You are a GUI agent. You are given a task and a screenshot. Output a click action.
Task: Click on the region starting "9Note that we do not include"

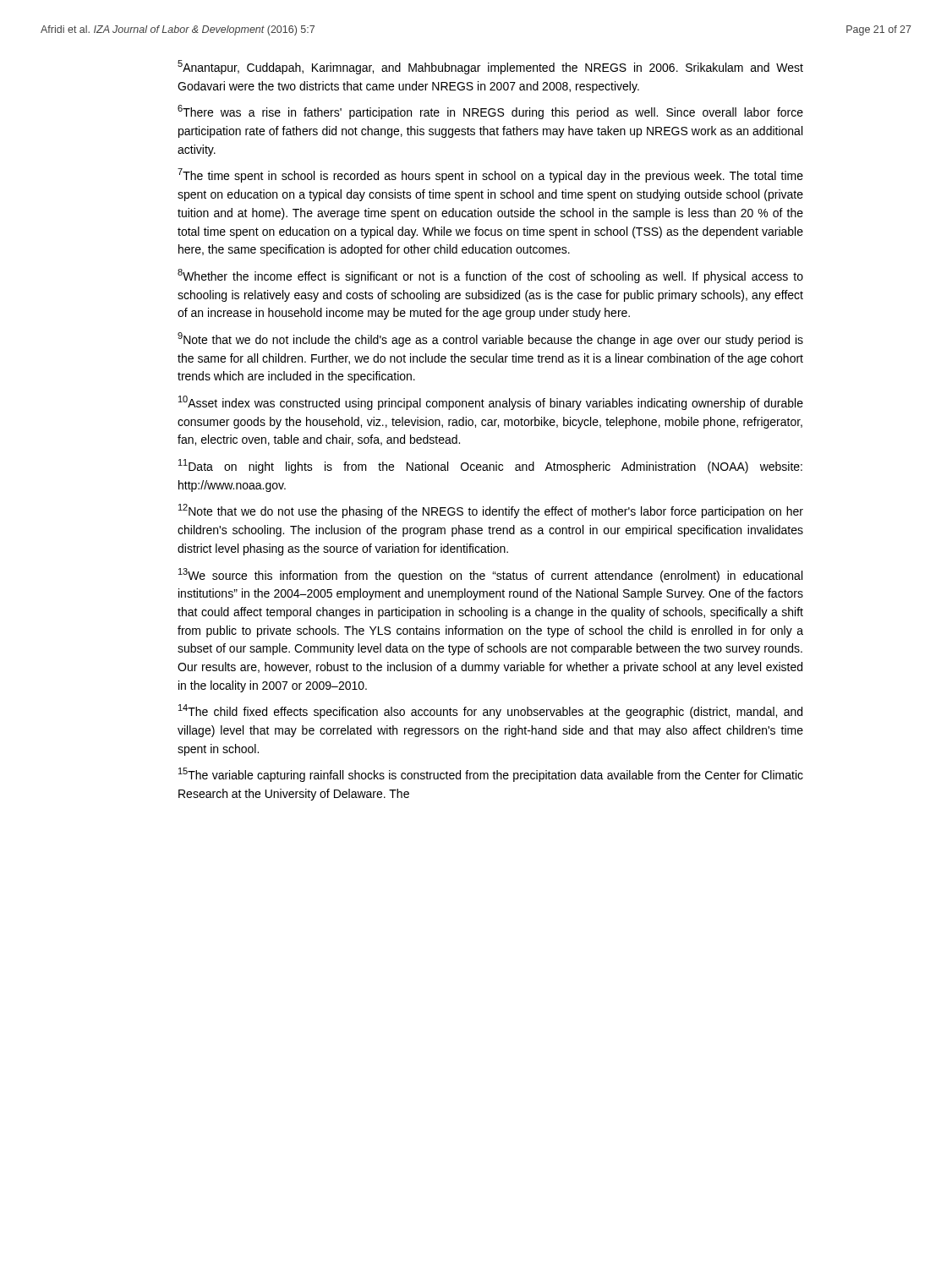coord(490,357)
